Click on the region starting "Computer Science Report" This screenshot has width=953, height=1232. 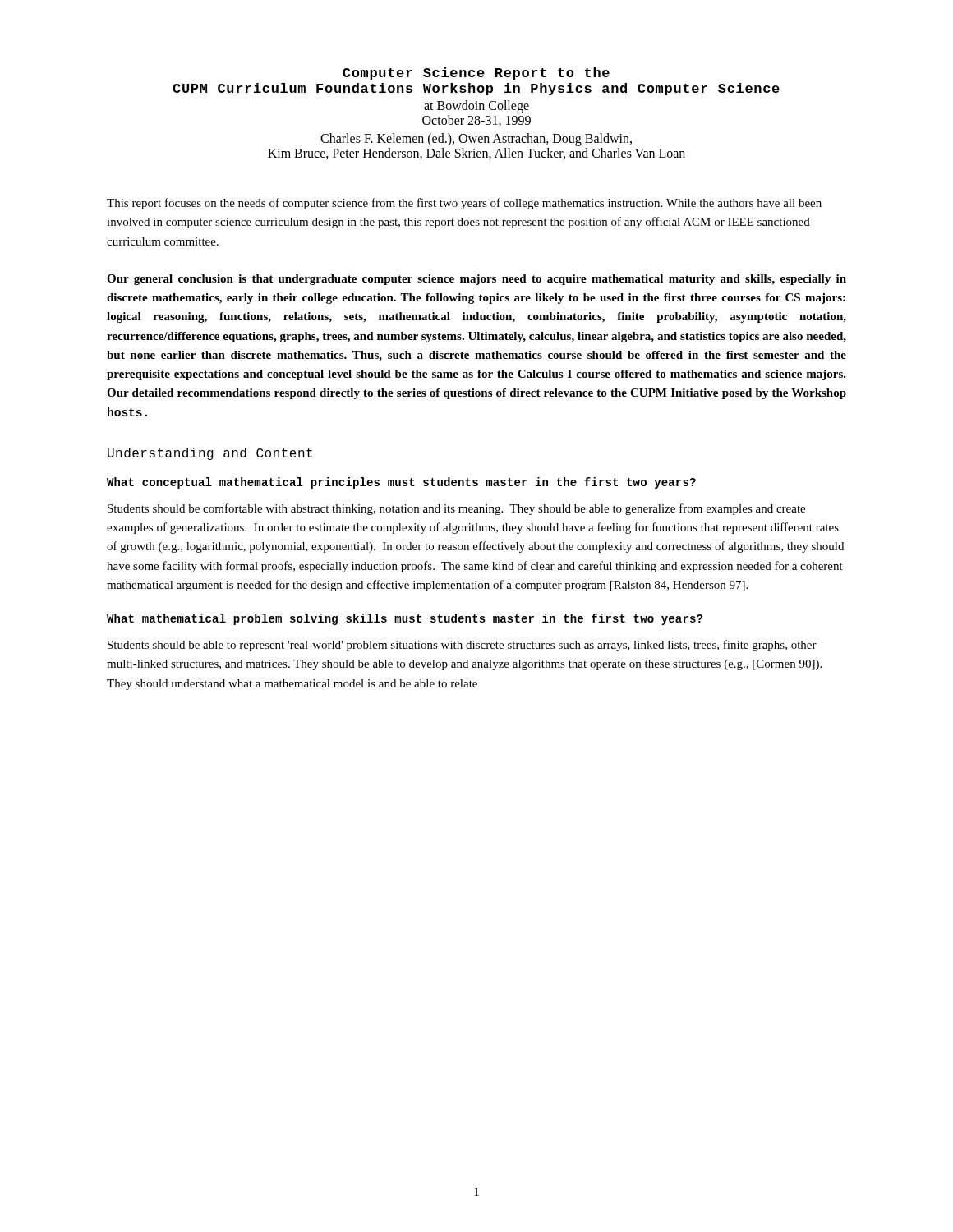(476, 113)
